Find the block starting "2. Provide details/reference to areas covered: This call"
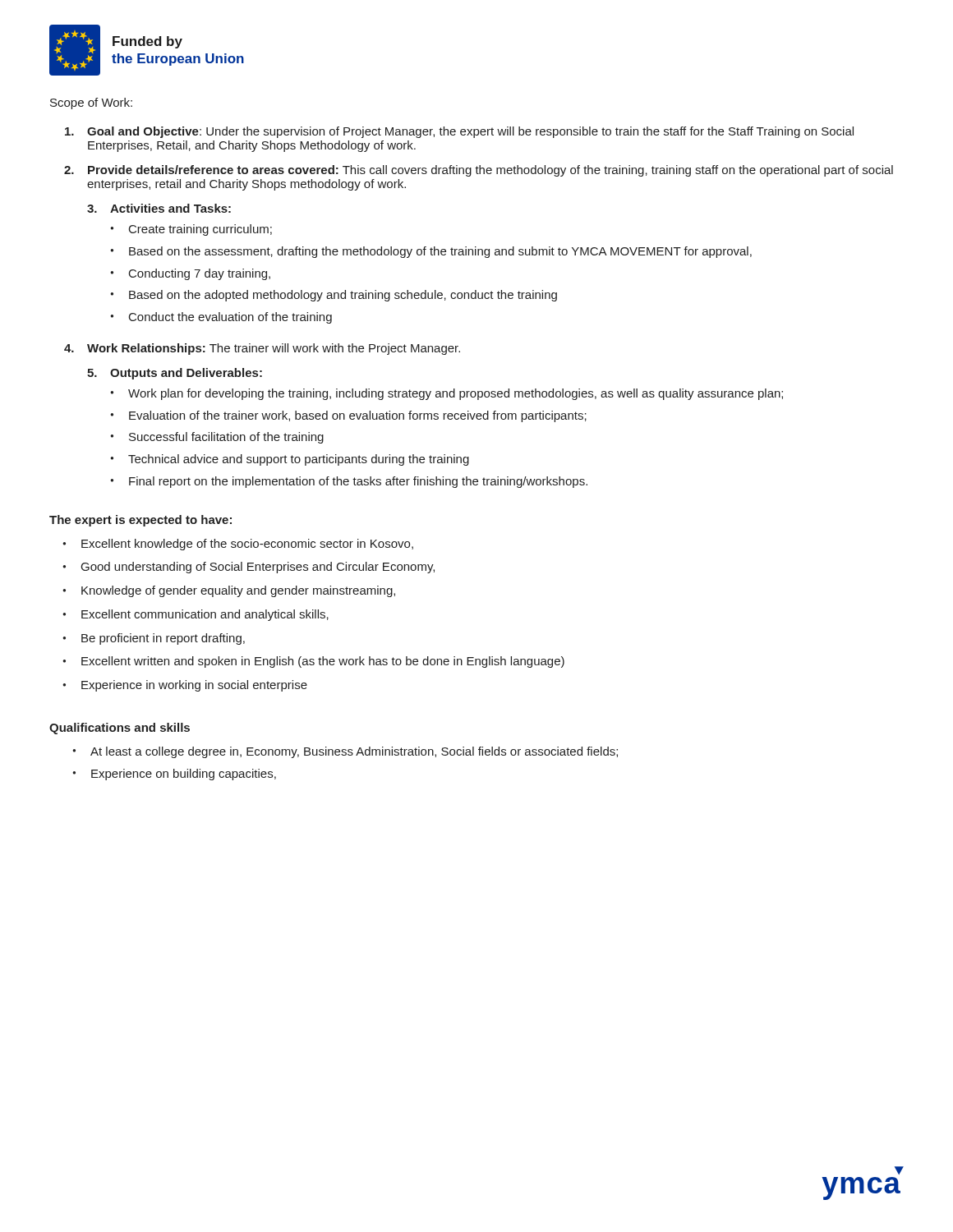The width and height of the screenshot is (953, 1232). pyautogui.click(x=484, y=177)
